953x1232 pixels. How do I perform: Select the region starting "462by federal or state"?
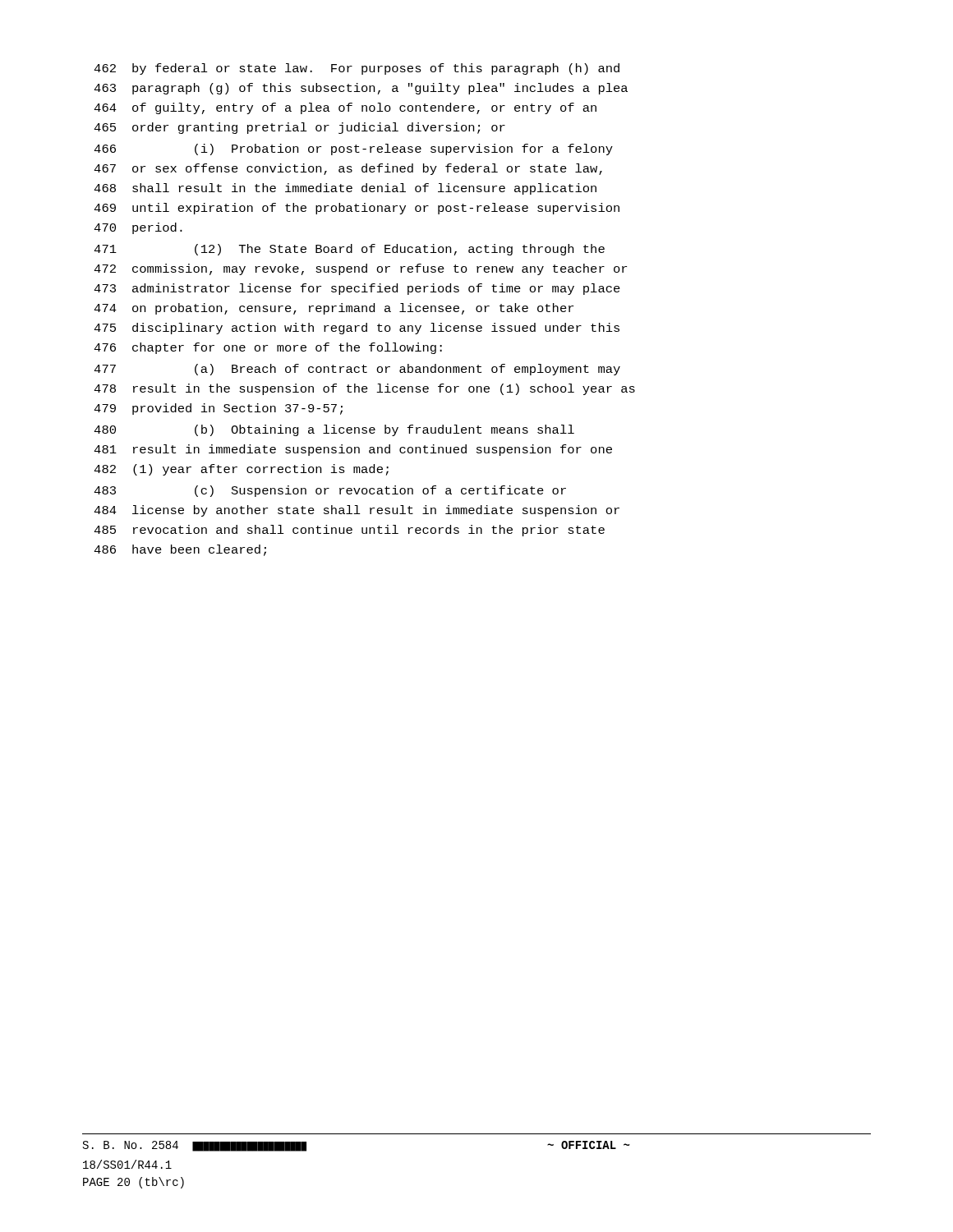pos(476,99)
